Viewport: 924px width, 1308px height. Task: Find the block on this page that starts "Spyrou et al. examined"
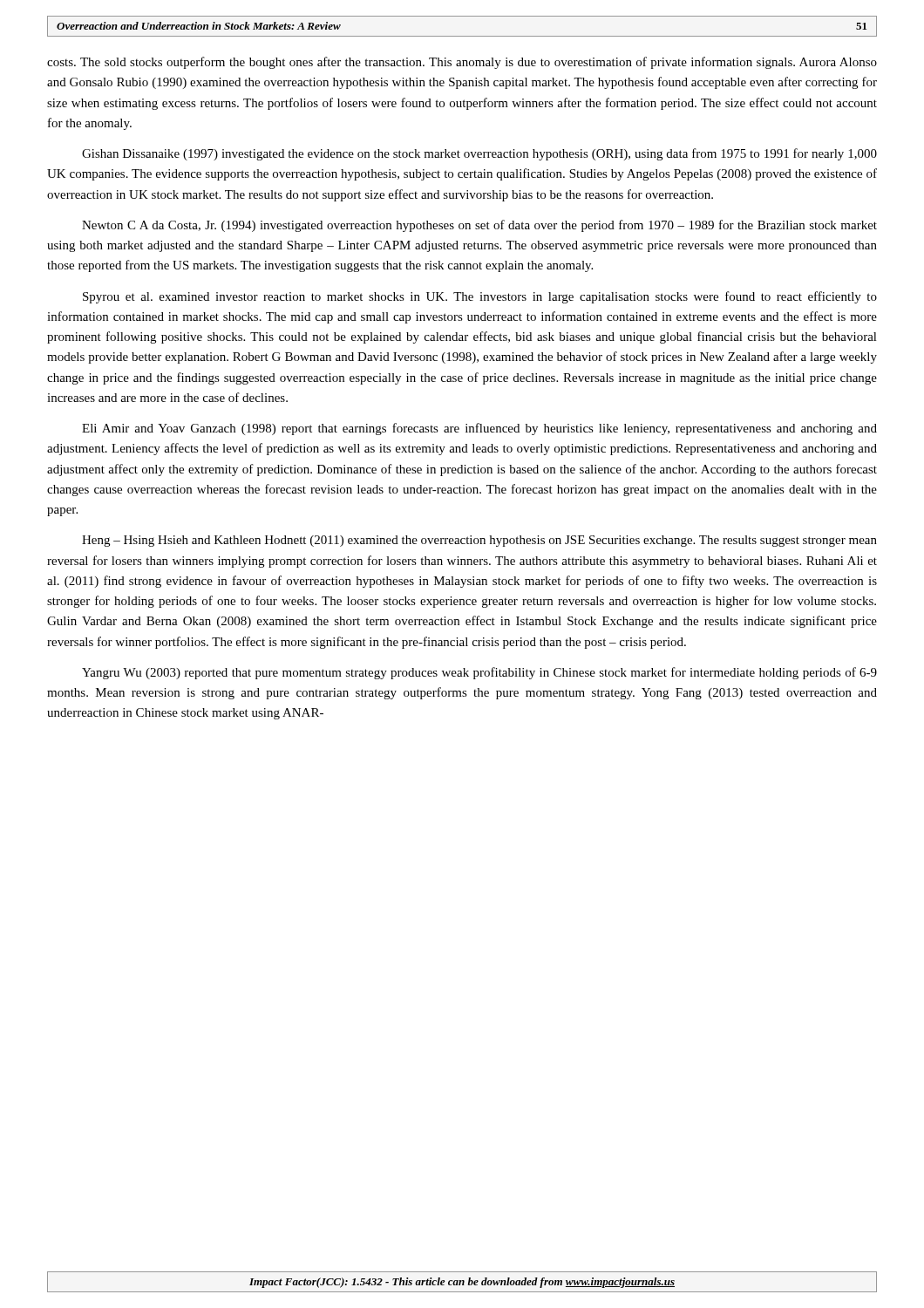point(462,347)
